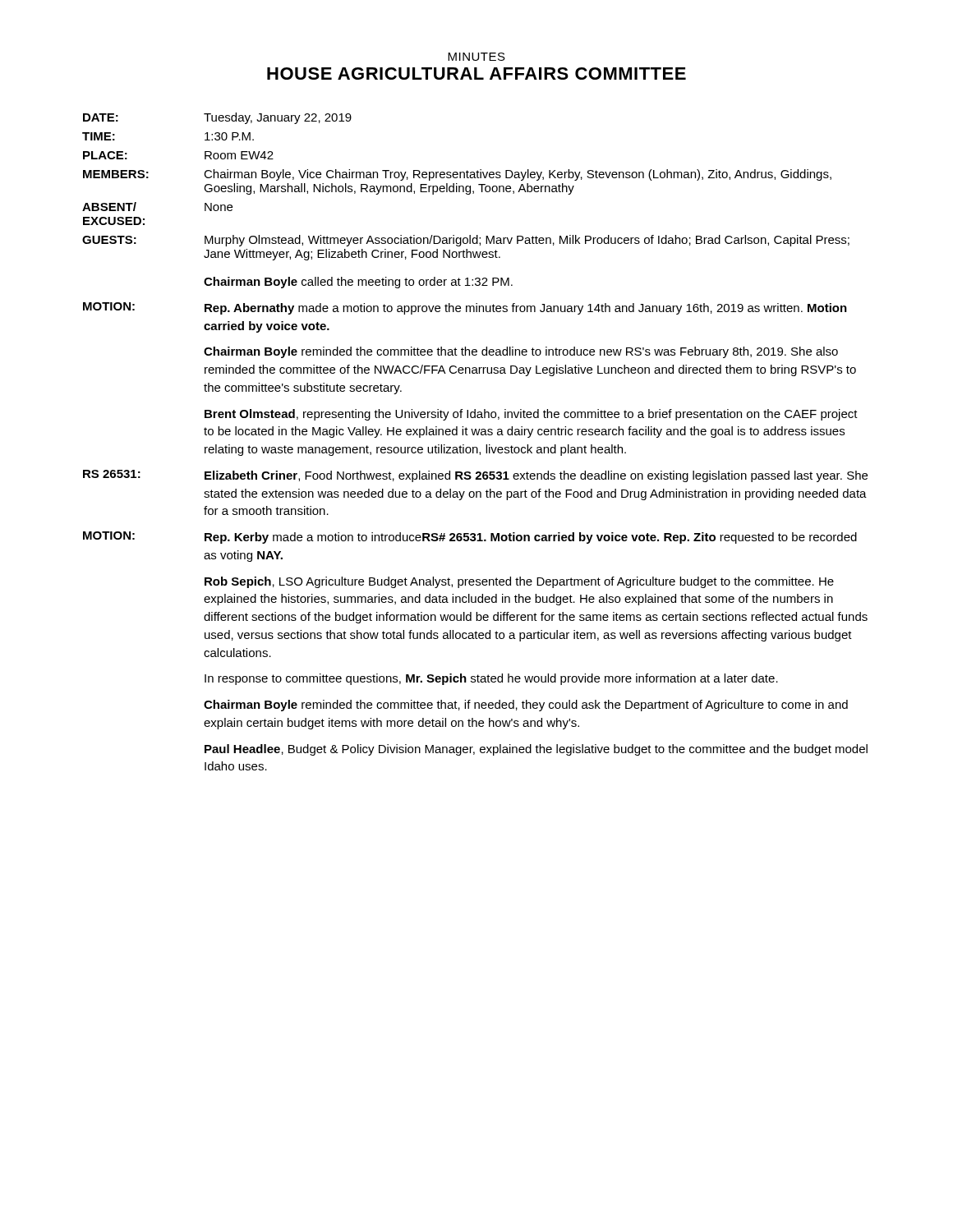Find the block starting "Paul Headlee, Budget"
The width and height of the screenshot is (953, 1232).
536,757
